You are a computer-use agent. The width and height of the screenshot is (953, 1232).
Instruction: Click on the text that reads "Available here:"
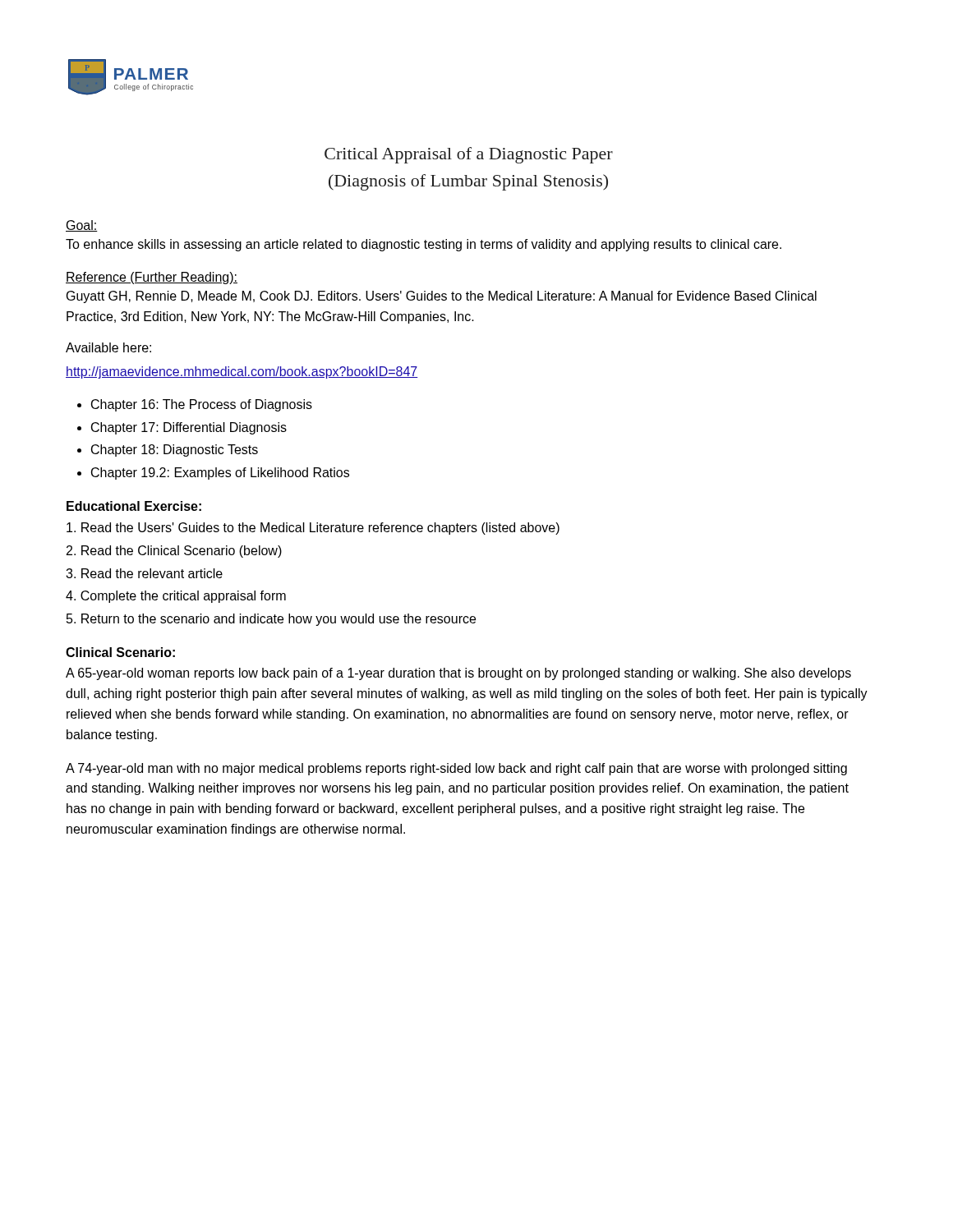click(x=109, y=348)
